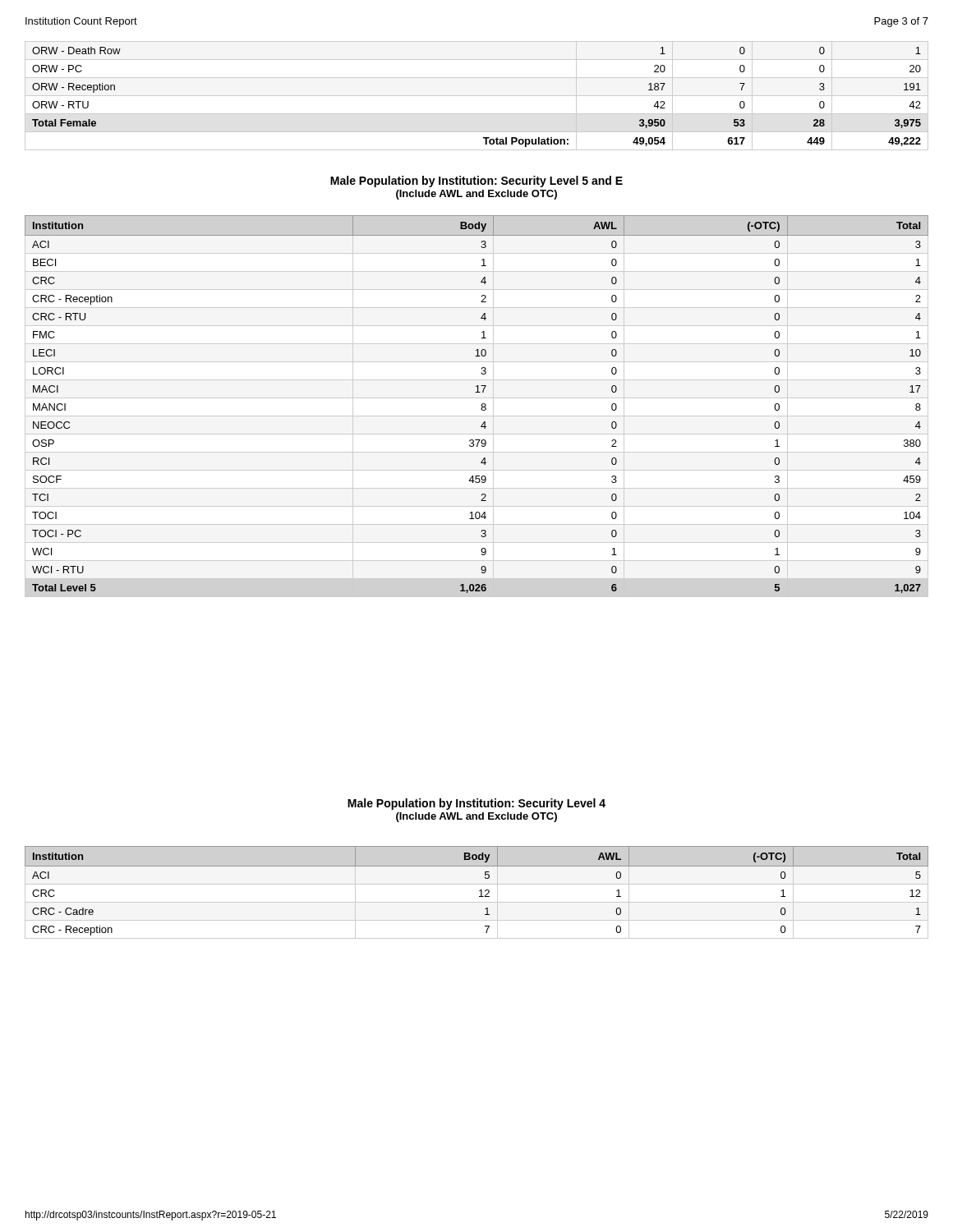Click on the table containing "ORW - Death"
953x1232 pixels.
click(476, 96)
